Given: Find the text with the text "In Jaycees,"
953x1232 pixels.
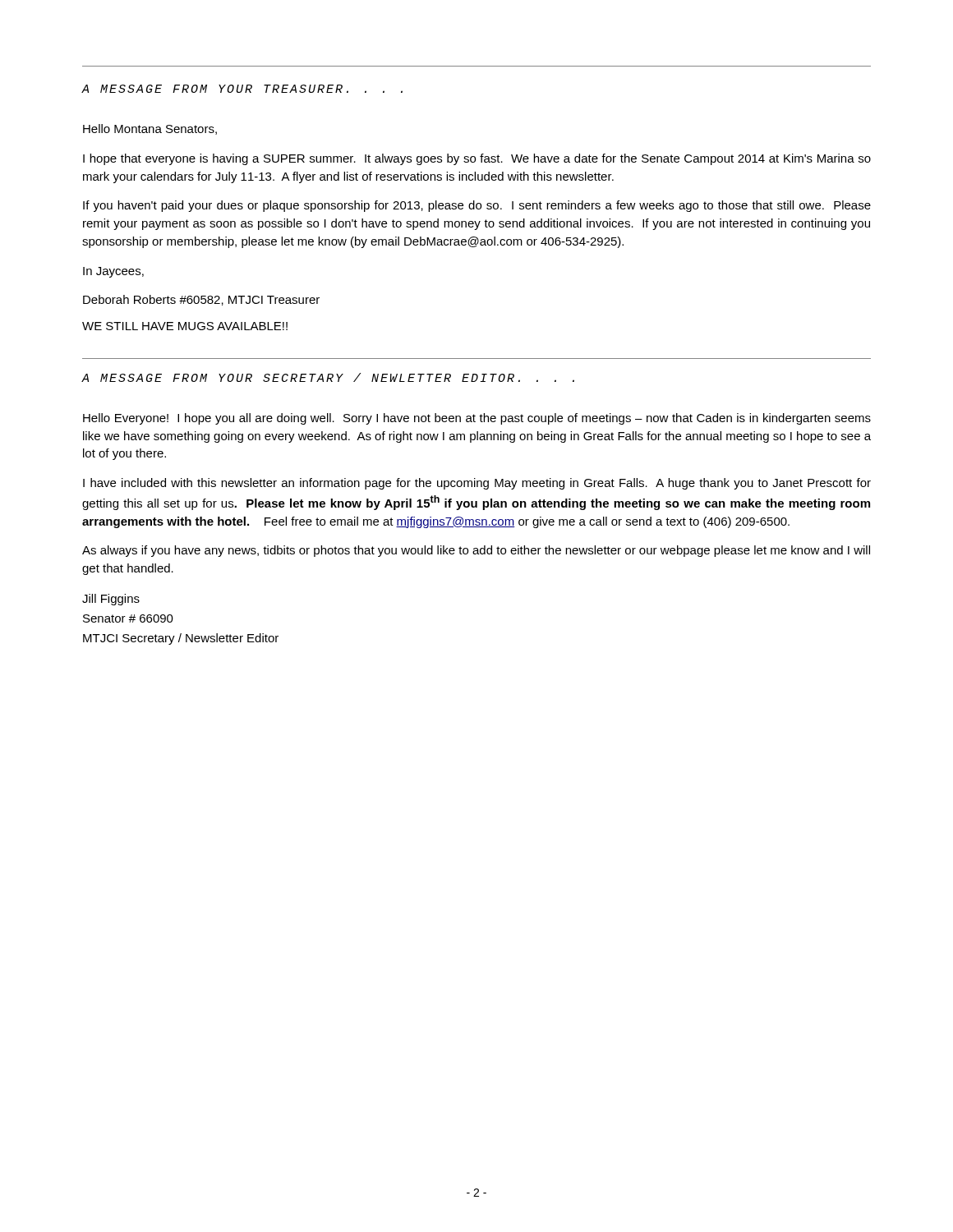Looking at the screenshot, I should 113,270.
